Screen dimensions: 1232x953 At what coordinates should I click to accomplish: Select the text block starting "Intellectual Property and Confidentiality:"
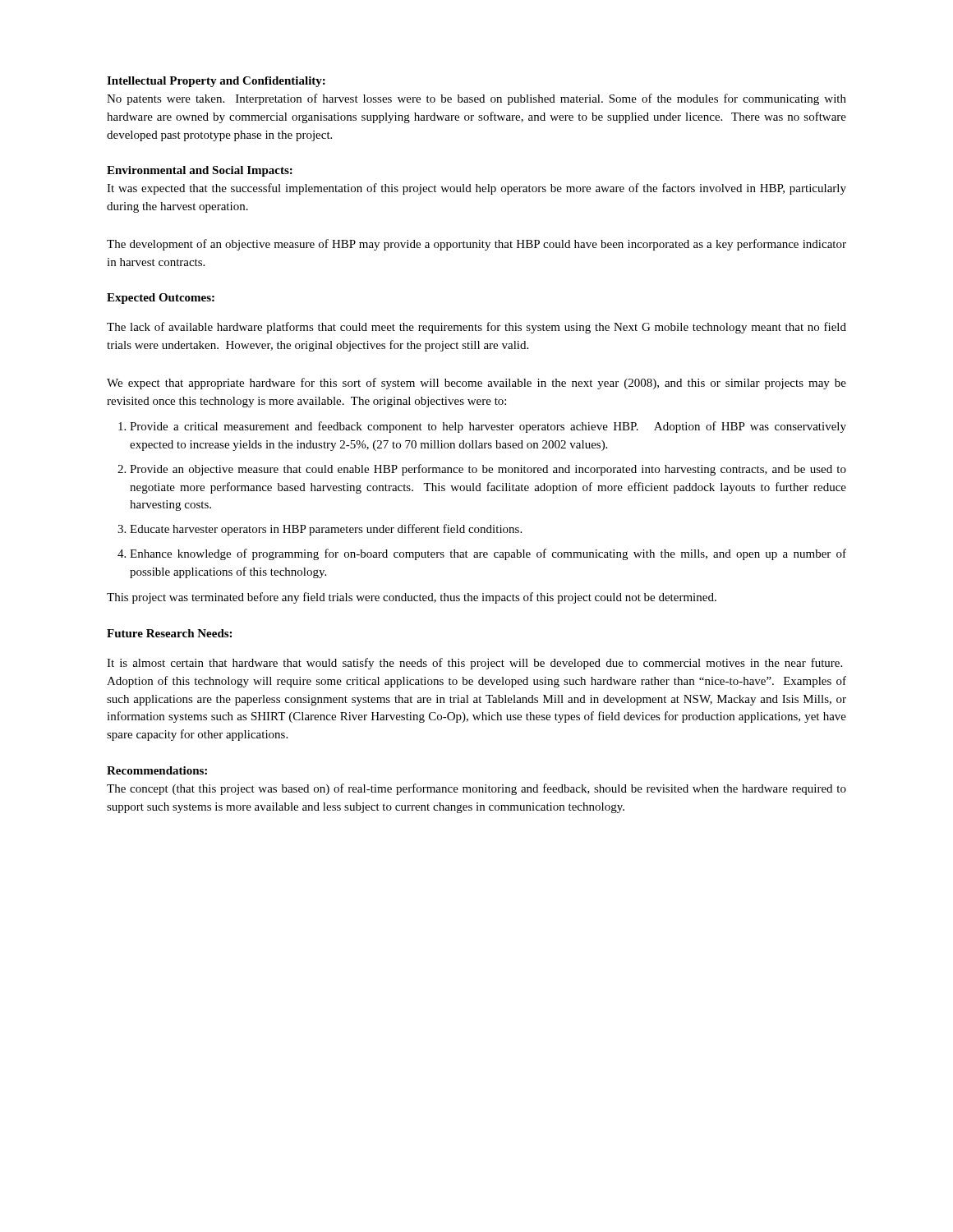click(x=216, y=81)
